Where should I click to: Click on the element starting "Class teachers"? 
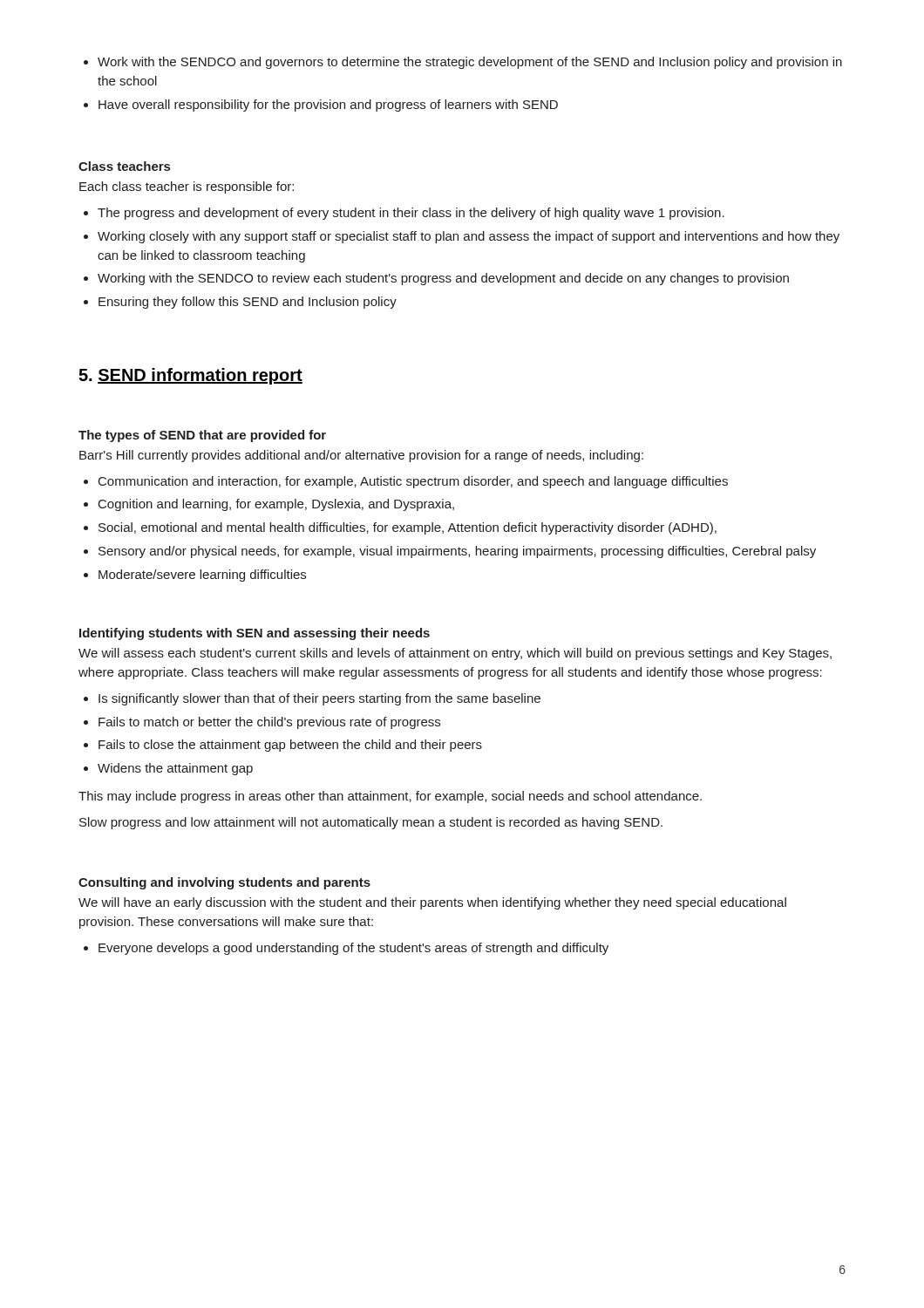click(x=125, y=166)
